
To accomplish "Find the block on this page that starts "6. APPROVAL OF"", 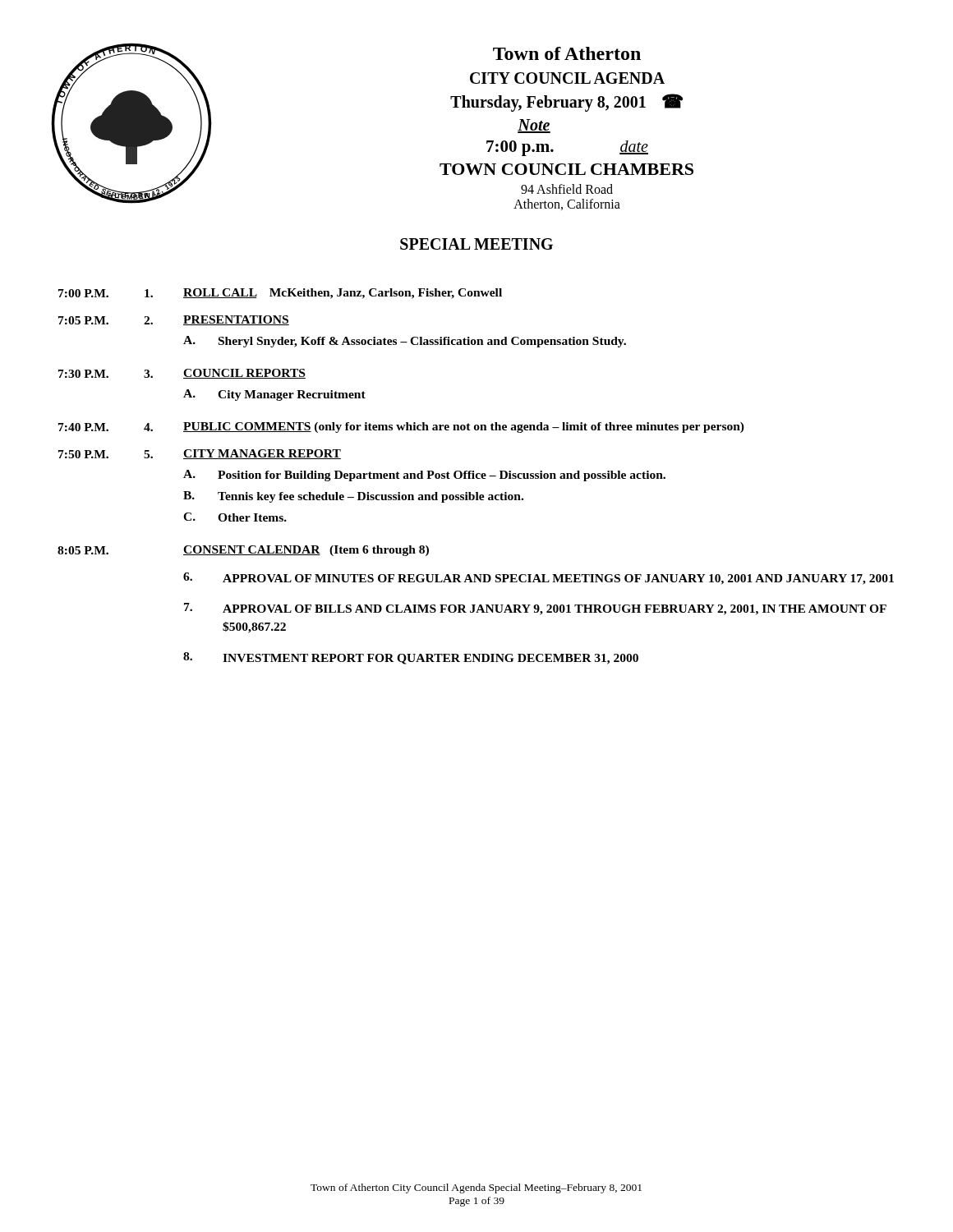I will point(539,578).
